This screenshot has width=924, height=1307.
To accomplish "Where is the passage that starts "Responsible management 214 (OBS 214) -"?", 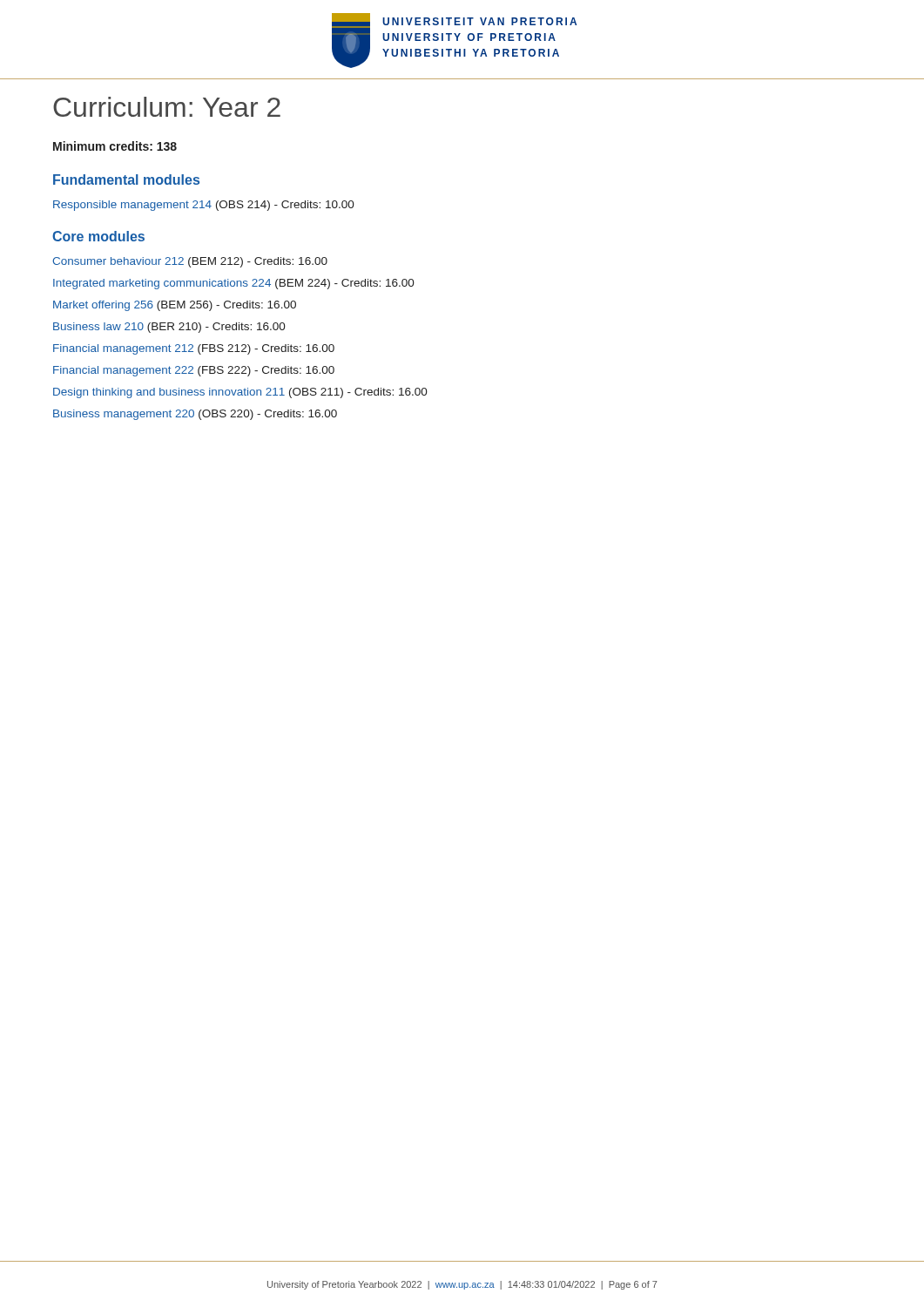I will tap(204, 206).
